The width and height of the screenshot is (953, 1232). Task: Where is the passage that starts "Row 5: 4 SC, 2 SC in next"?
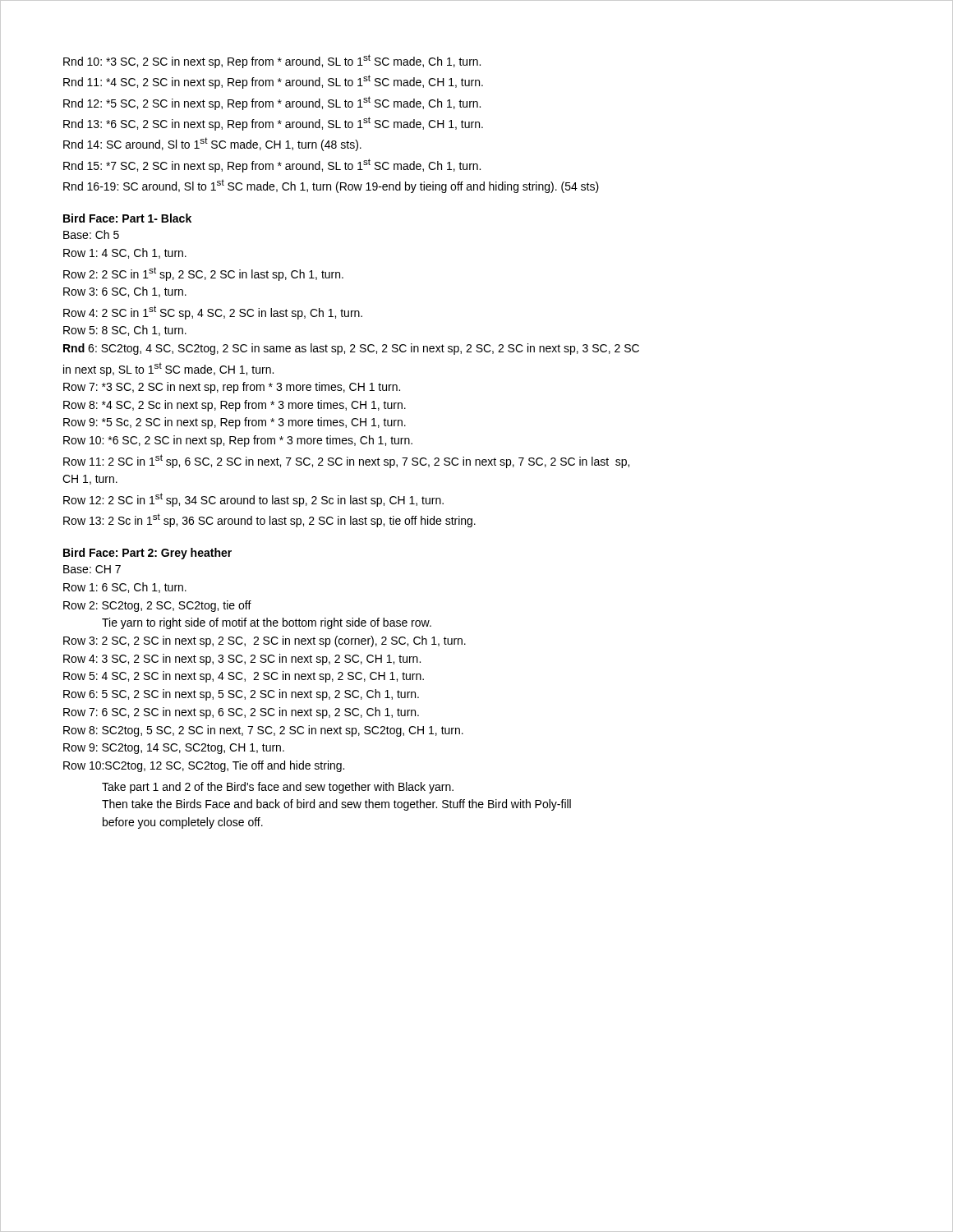244,677
